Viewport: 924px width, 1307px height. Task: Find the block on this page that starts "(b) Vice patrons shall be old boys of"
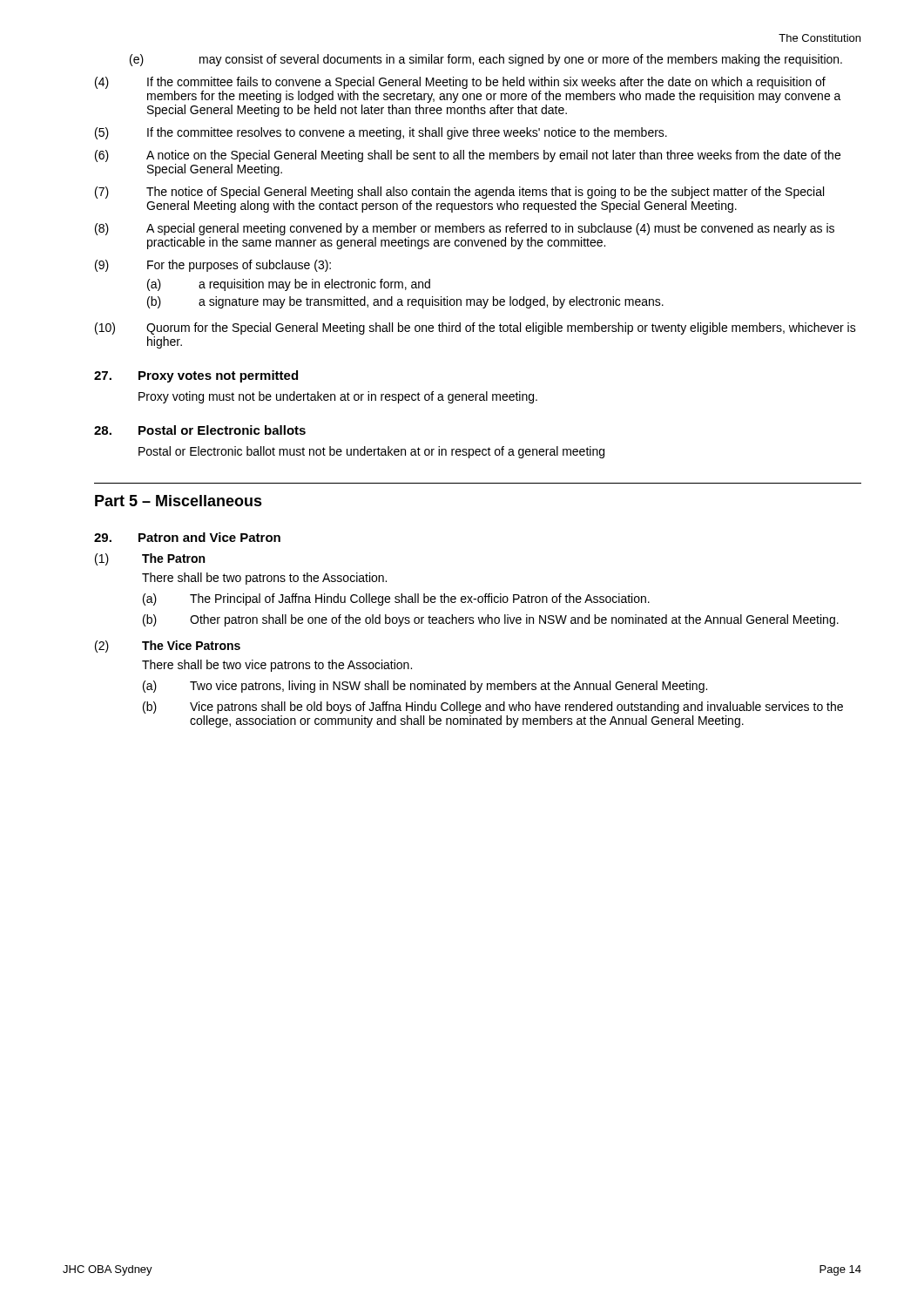(x=502, y=714)
